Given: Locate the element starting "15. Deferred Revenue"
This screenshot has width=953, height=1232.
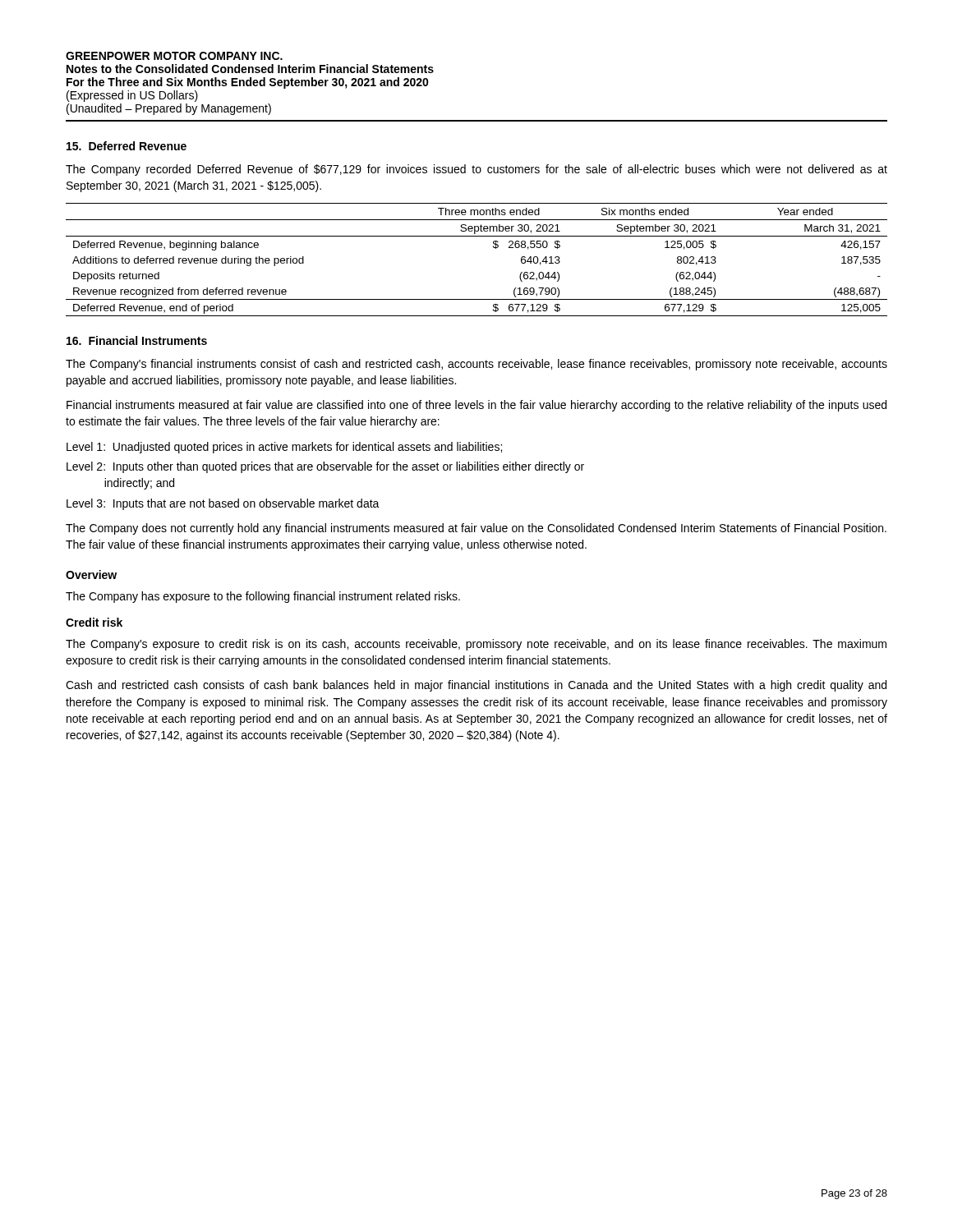Looking at the screenshot, I should pos(126,146).
